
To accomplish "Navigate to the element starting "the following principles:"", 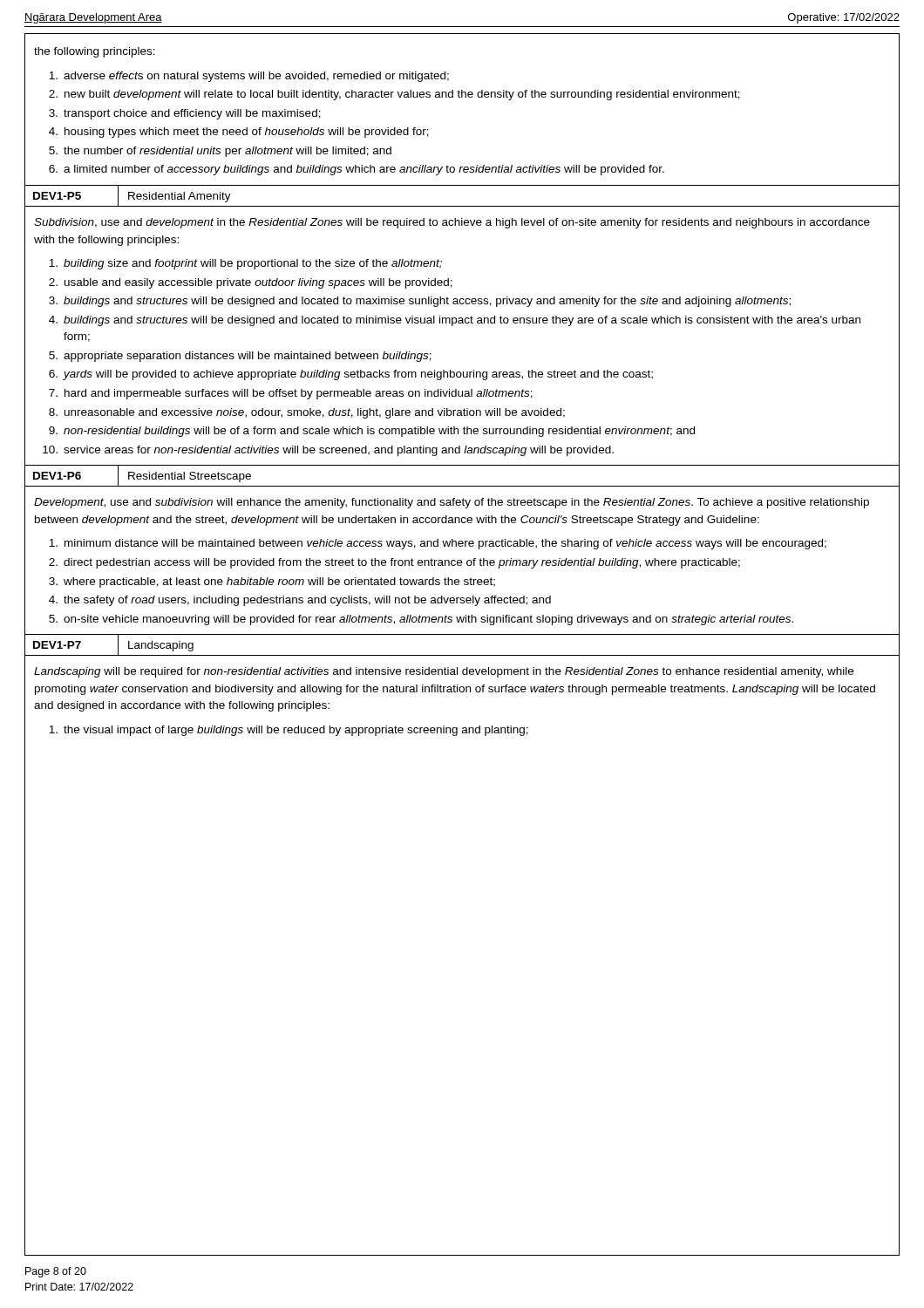I will (95, 51).
